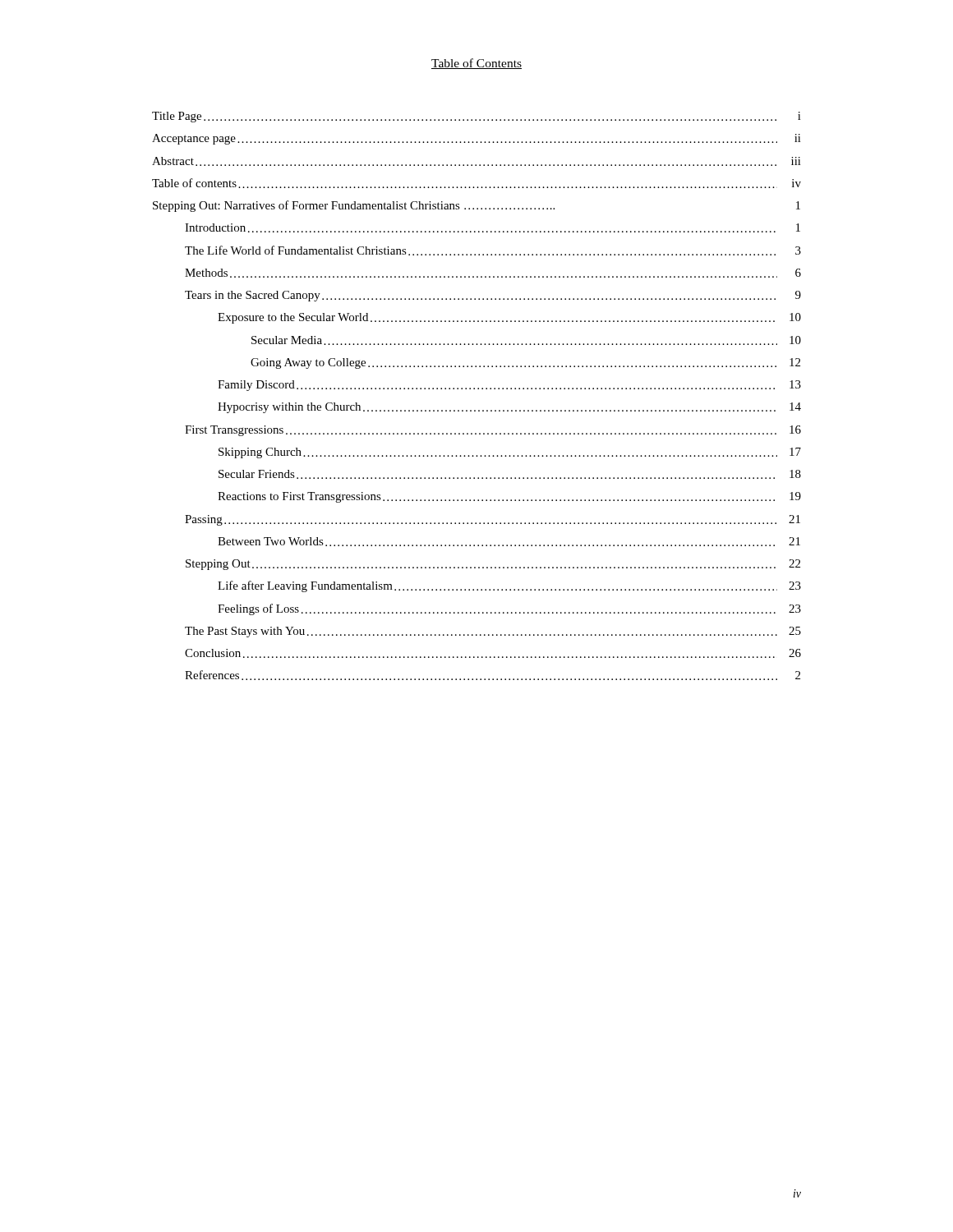Viewport: 953px width, 1232px height.
Task: Where does it say "Going Away to College 12"?
Action: [x=476, y=363]
